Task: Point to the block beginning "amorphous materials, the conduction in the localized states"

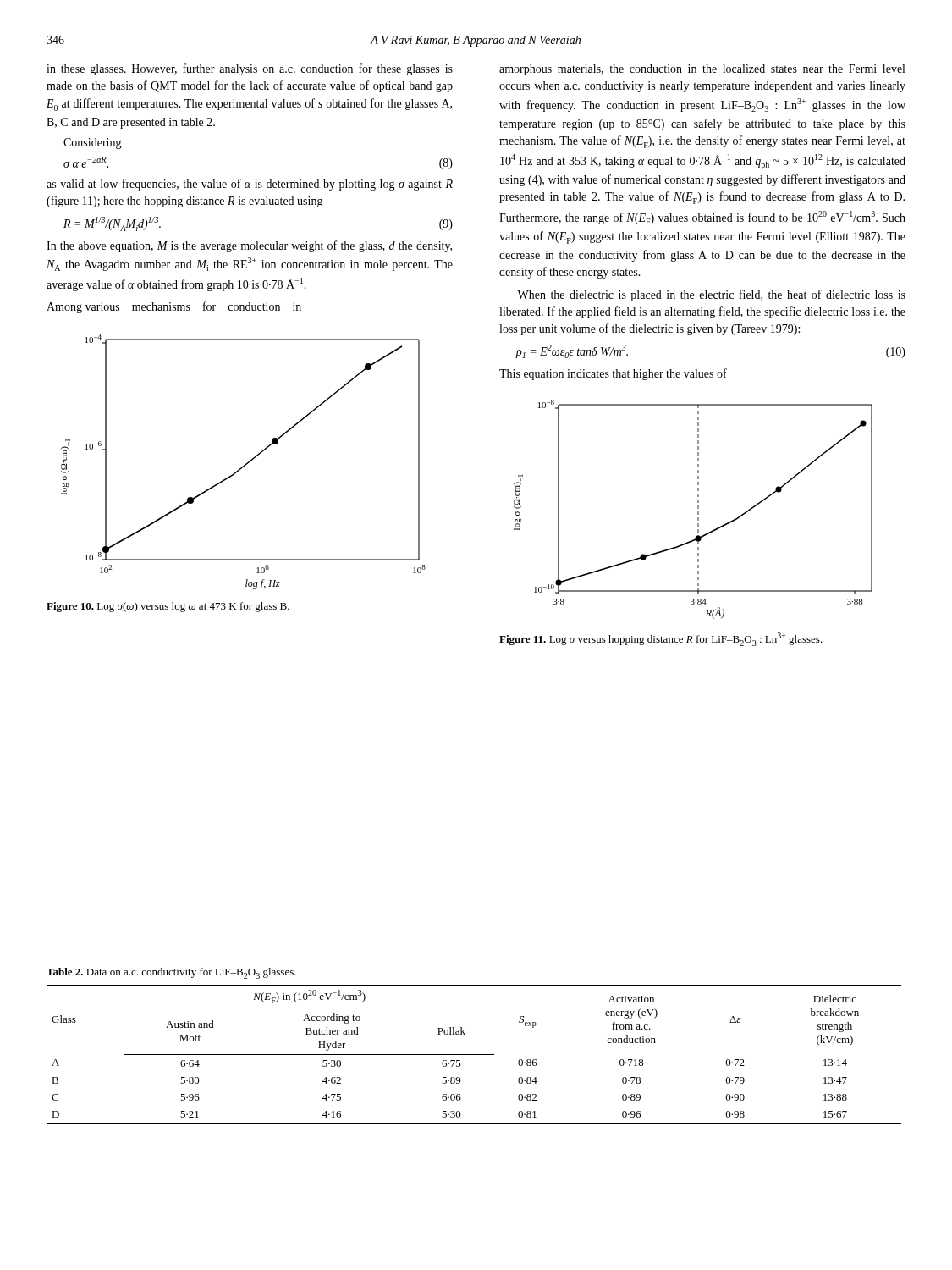Action: click(x=702, y=171)
